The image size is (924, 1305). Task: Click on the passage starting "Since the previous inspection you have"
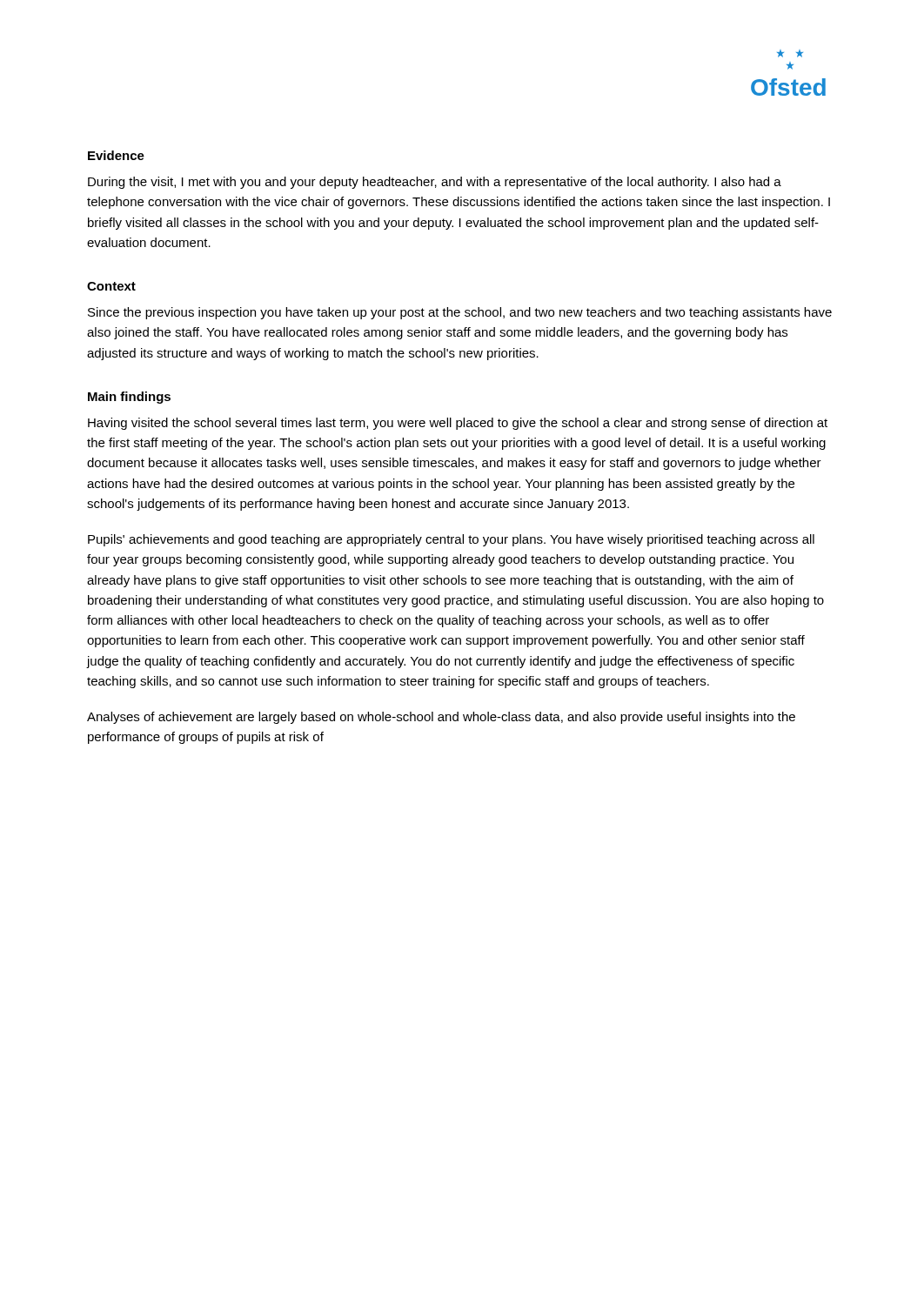pyautogui.click(x=460, y=332)
